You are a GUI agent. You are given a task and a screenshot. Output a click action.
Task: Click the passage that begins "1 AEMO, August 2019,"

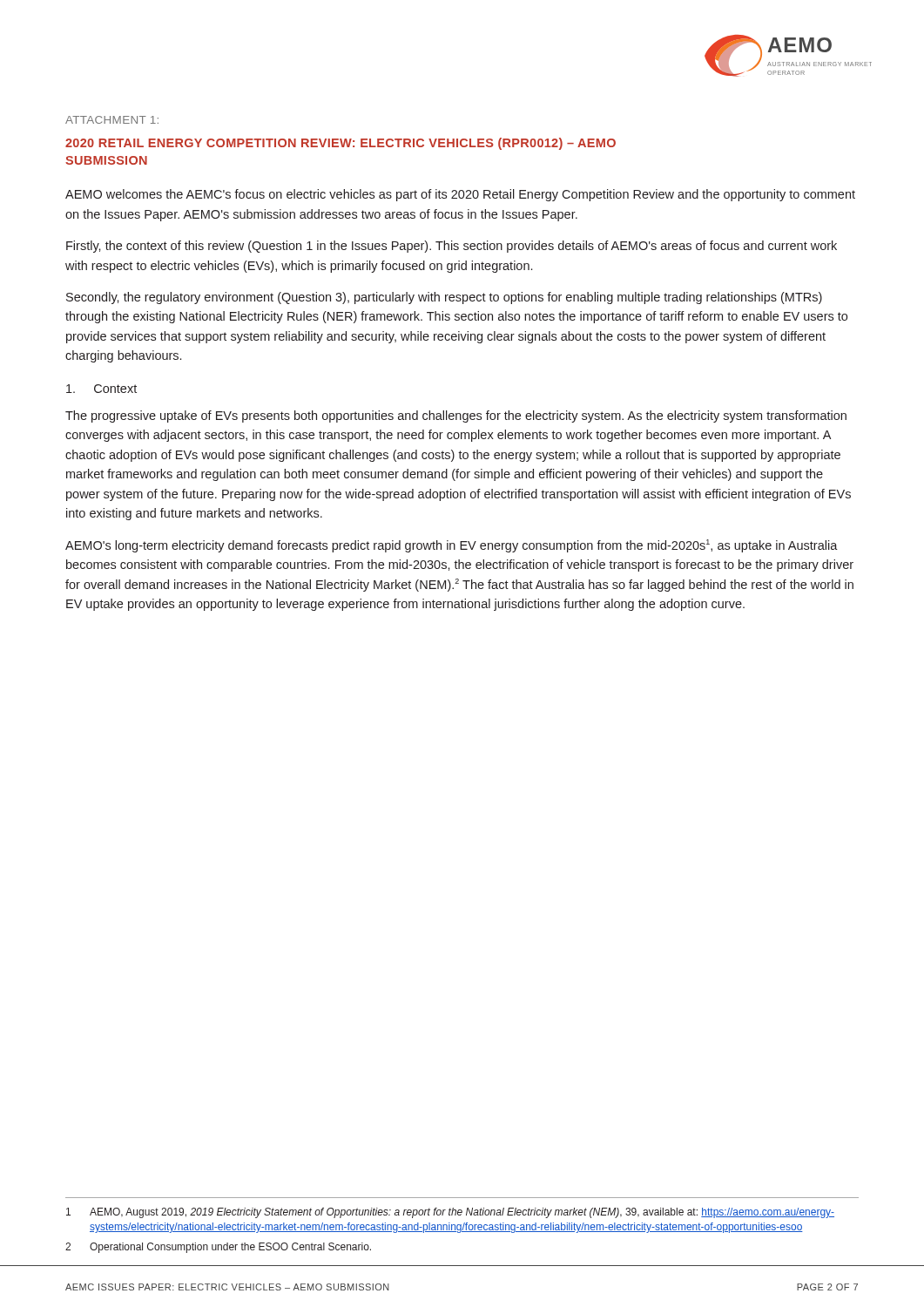coord(462,1220)
